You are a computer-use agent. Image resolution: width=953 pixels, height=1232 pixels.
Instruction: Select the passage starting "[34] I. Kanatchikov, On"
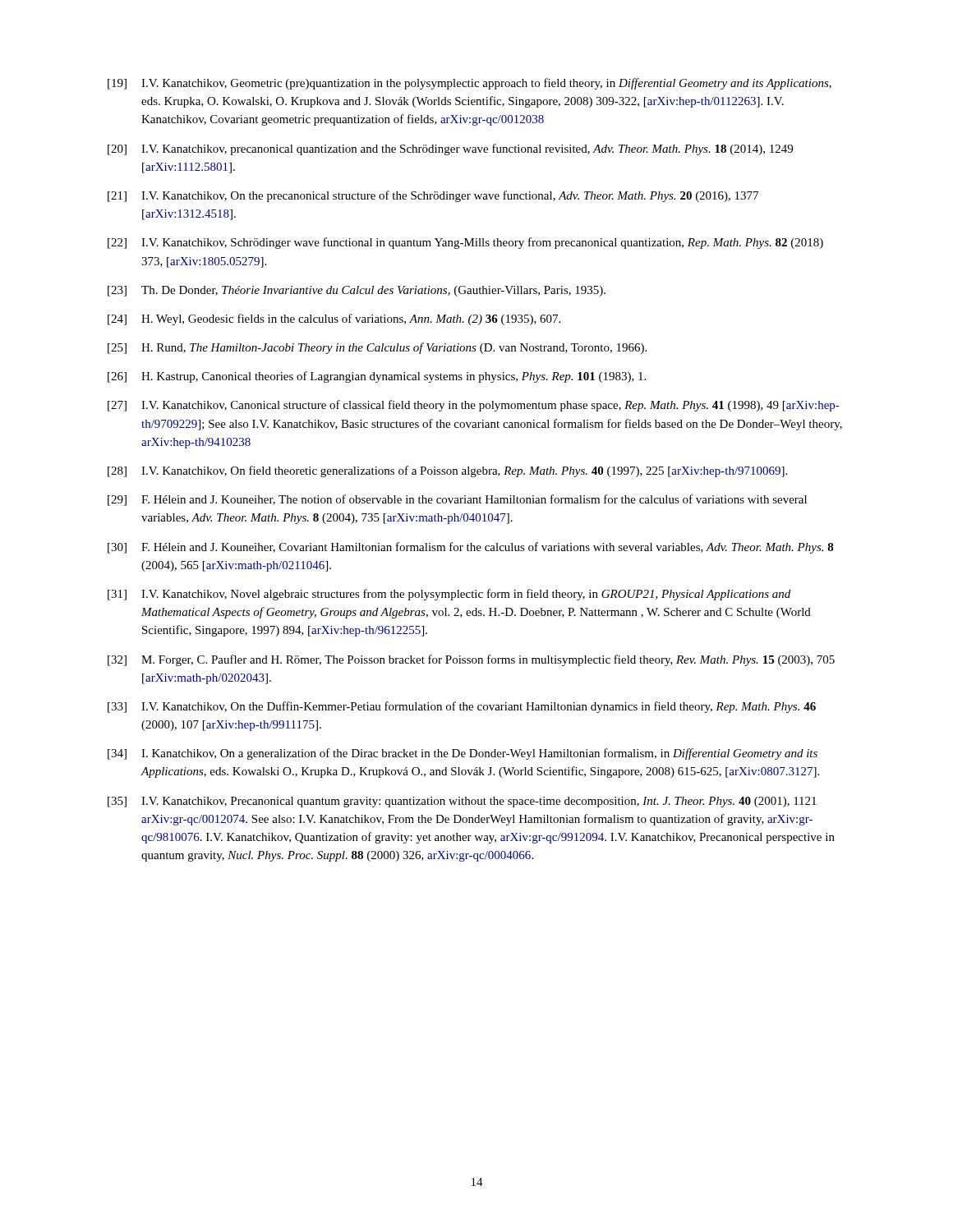pyautogui.click(x=476, y=763)
